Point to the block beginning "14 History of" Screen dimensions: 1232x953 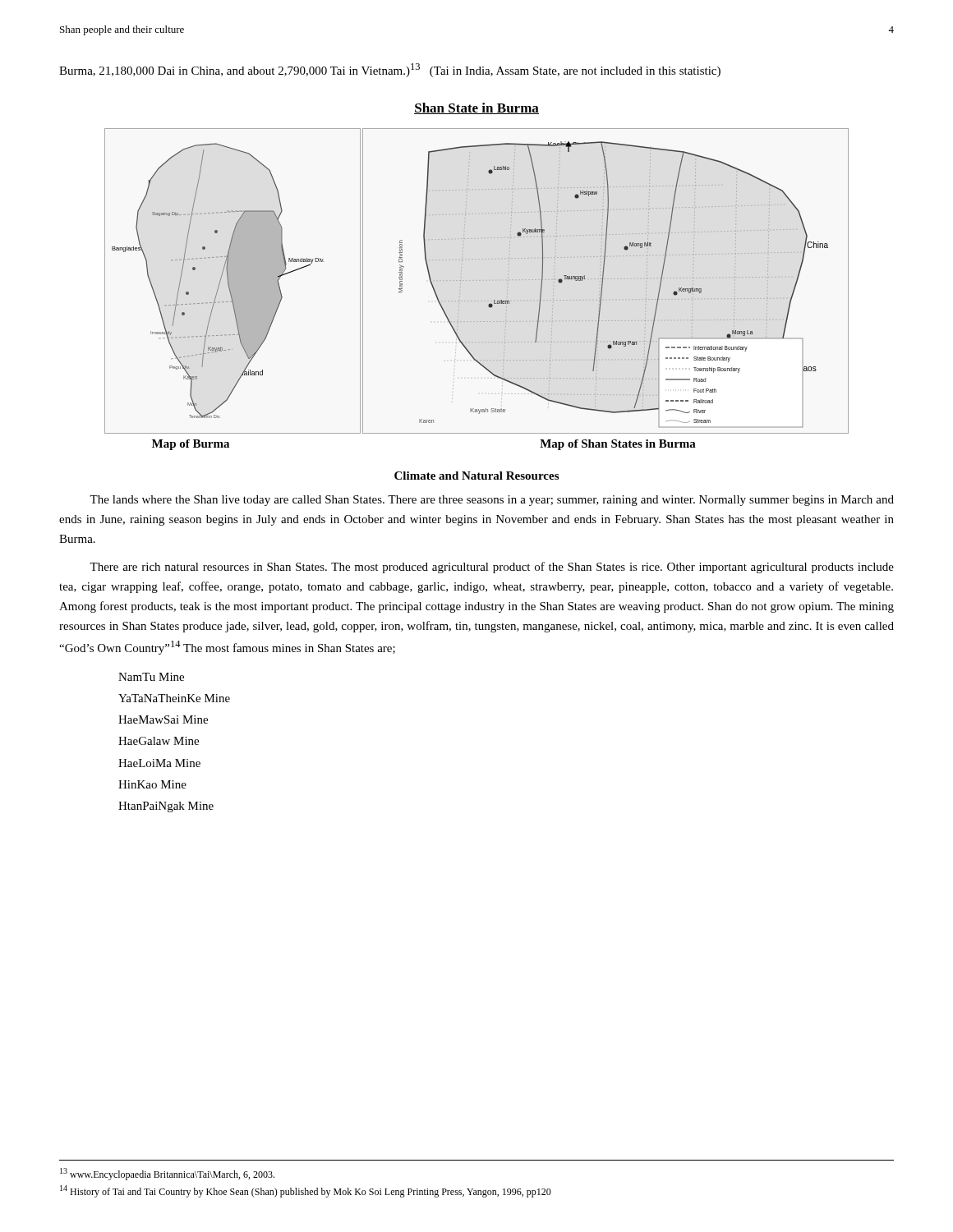(x=305, y=1191)
